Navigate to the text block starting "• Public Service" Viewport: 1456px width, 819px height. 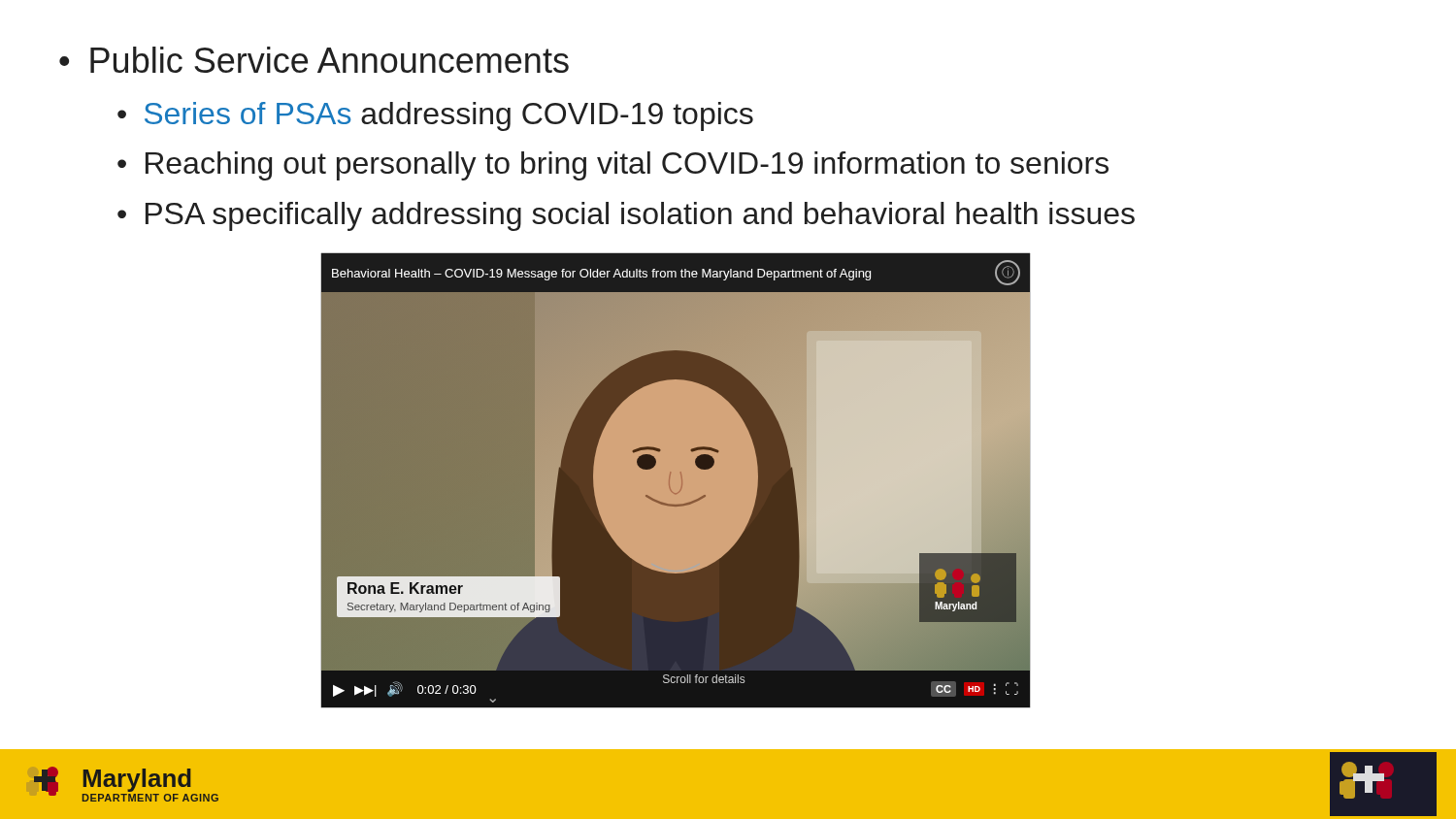click(314, 62)
